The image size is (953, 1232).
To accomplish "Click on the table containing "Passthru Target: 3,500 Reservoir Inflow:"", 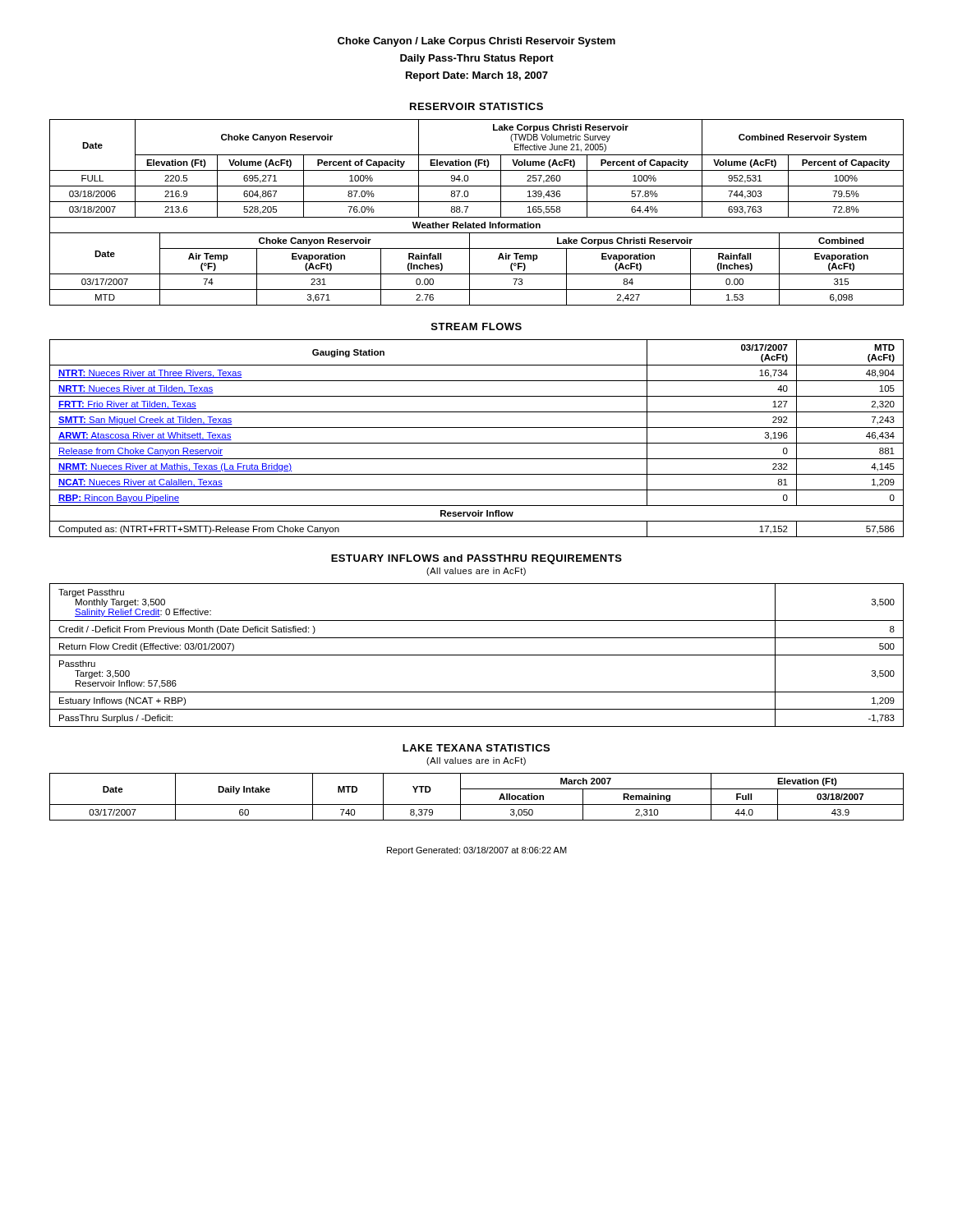I will click(x=476, y=655).
